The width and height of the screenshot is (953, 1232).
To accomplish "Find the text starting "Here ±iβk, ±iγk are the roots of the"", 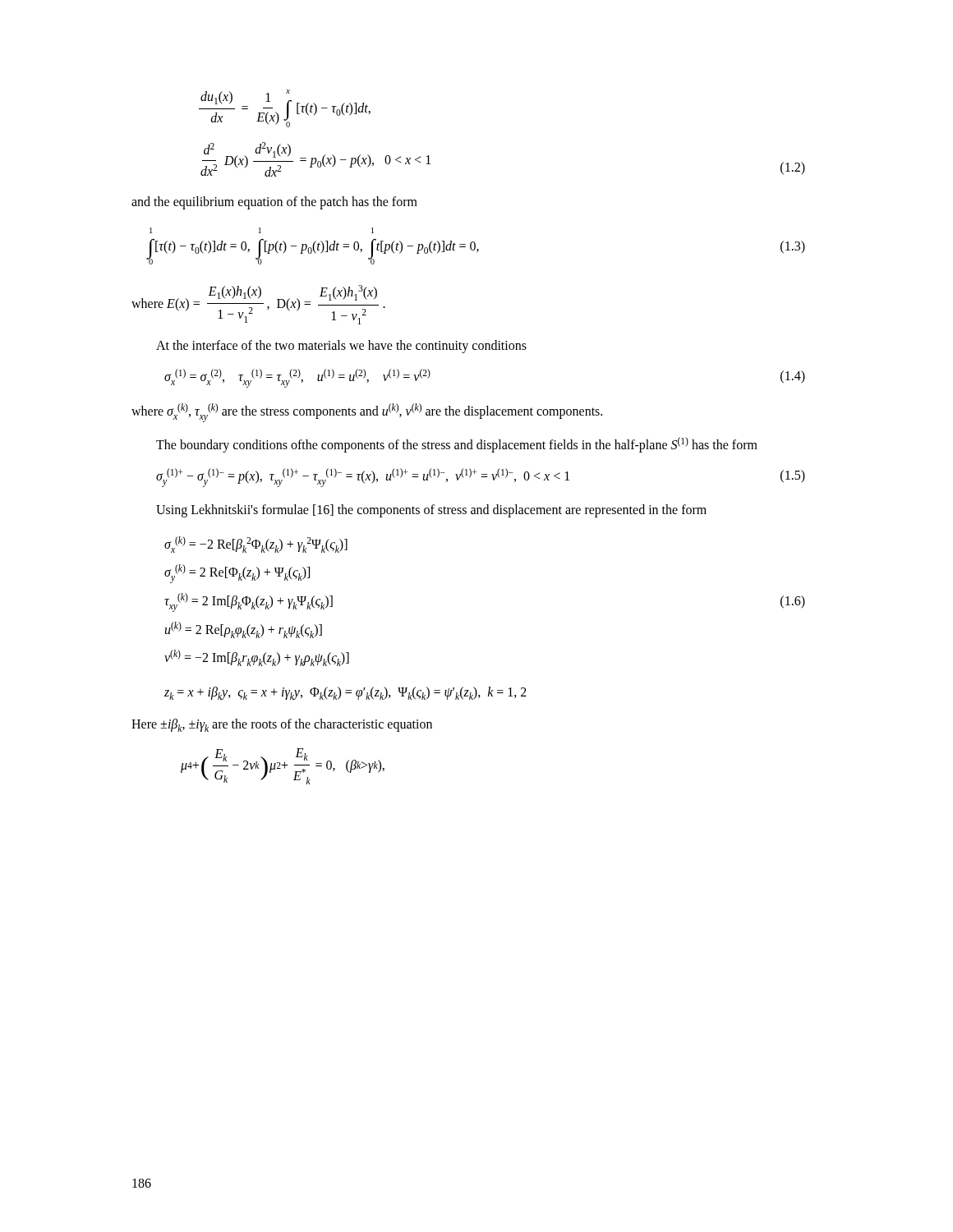I will pos(282,725).
